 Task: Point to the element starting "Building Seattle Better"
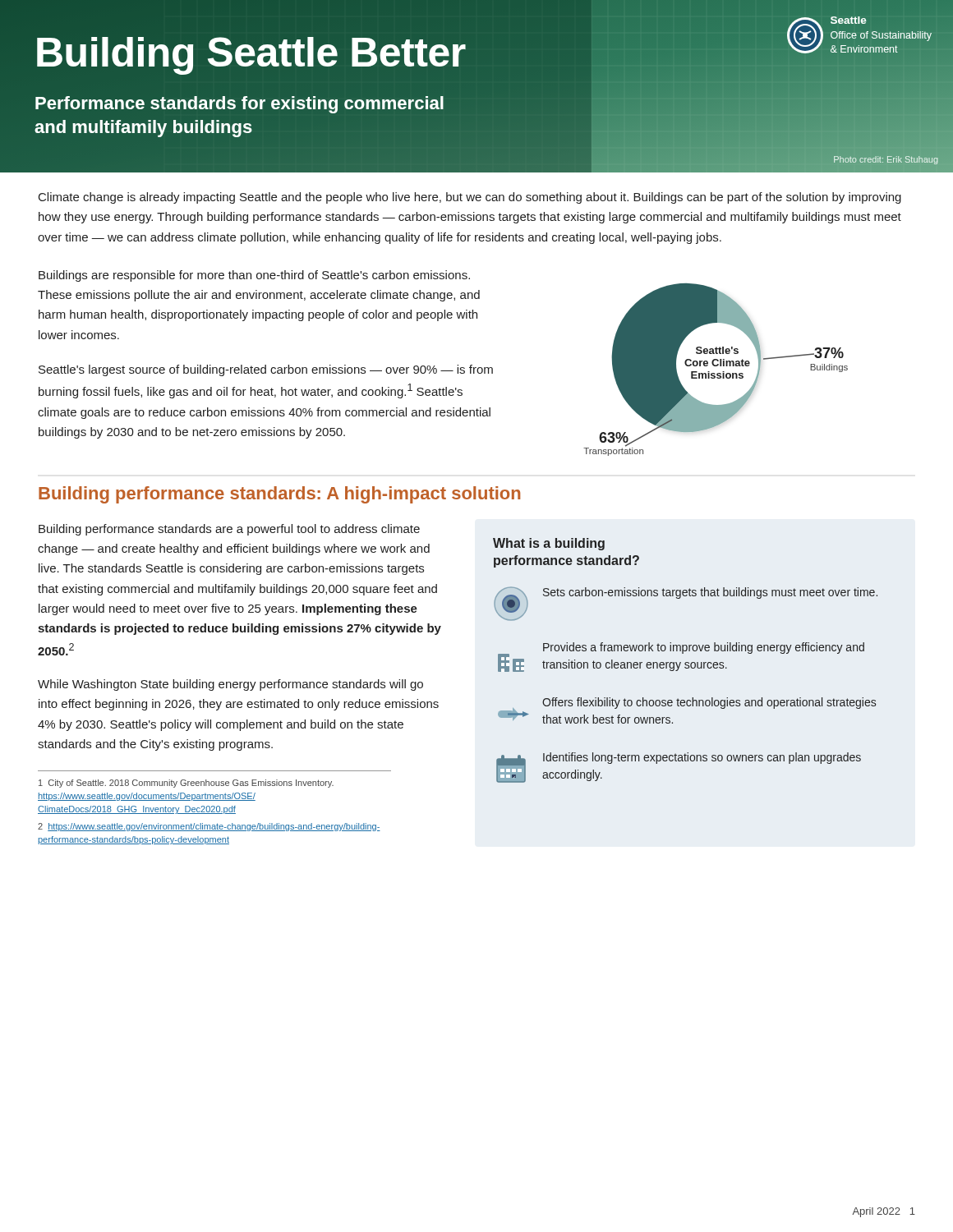250,53
